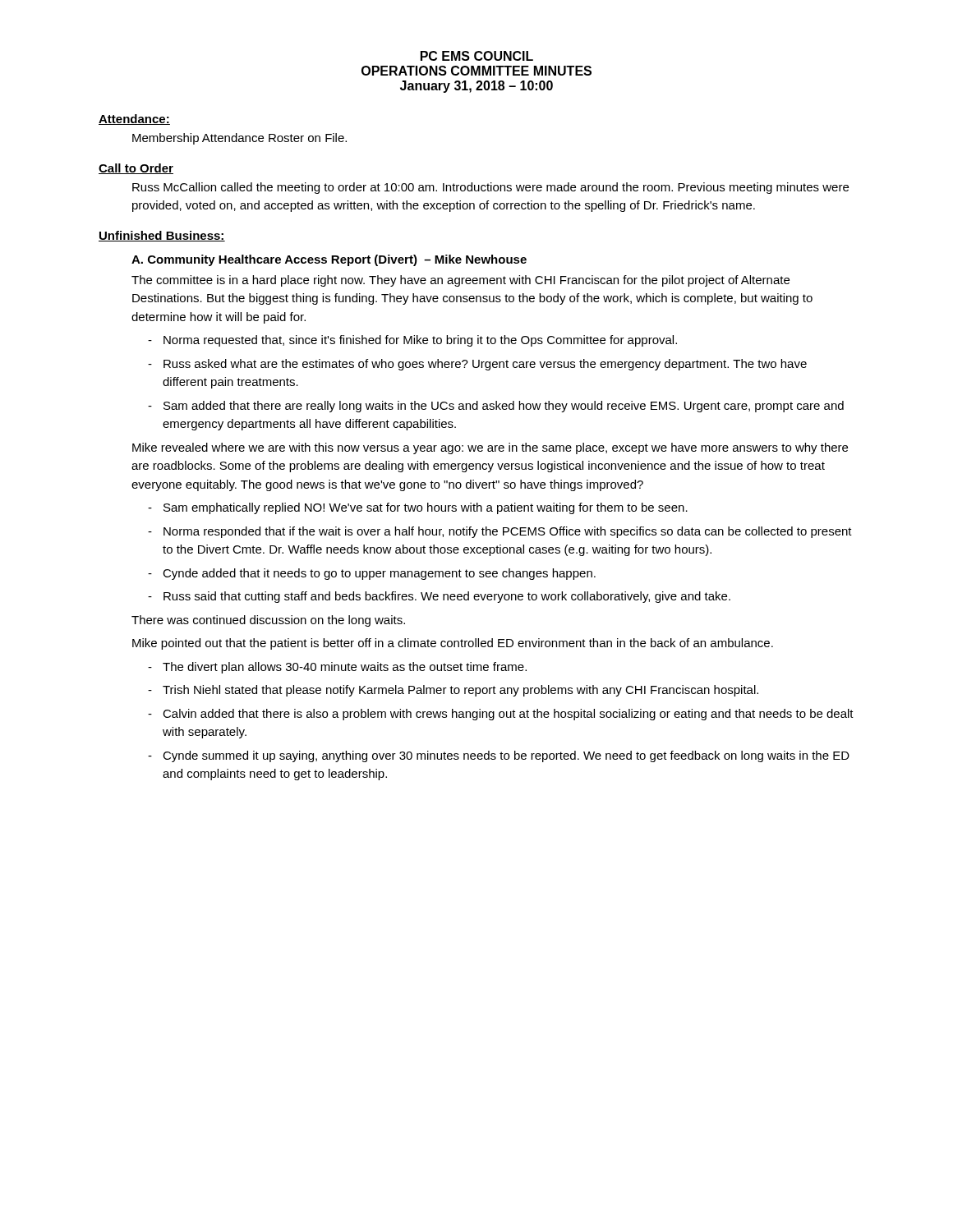The image size is (953, 1232).
Task: Click on the list item with the text "Cynde added that"
Action: (x=380, y=572)
